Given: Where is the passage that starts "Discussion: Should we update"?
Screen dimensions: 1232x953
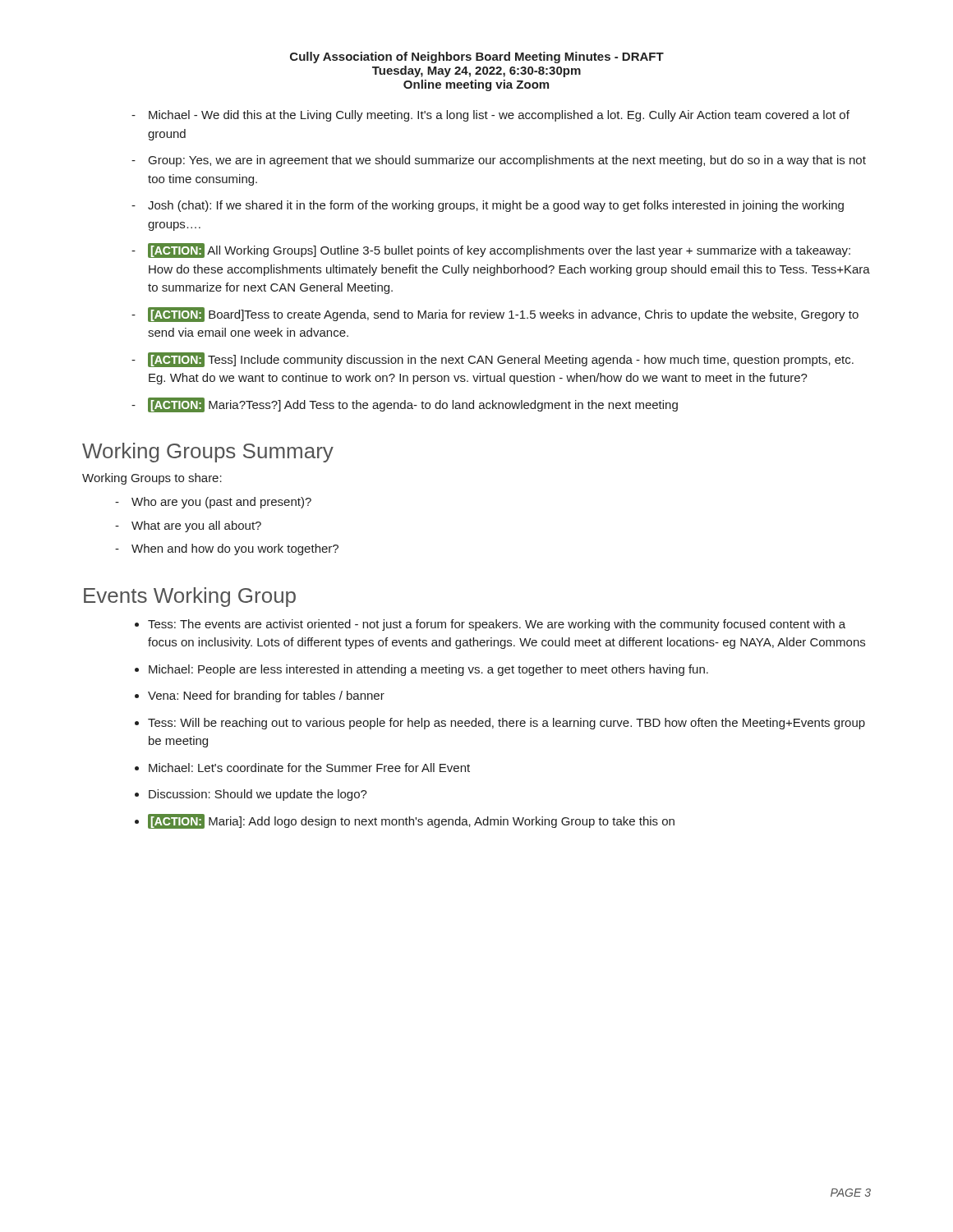Looking at the screenshot, I should pyautogui.click(x=258, y=794).
